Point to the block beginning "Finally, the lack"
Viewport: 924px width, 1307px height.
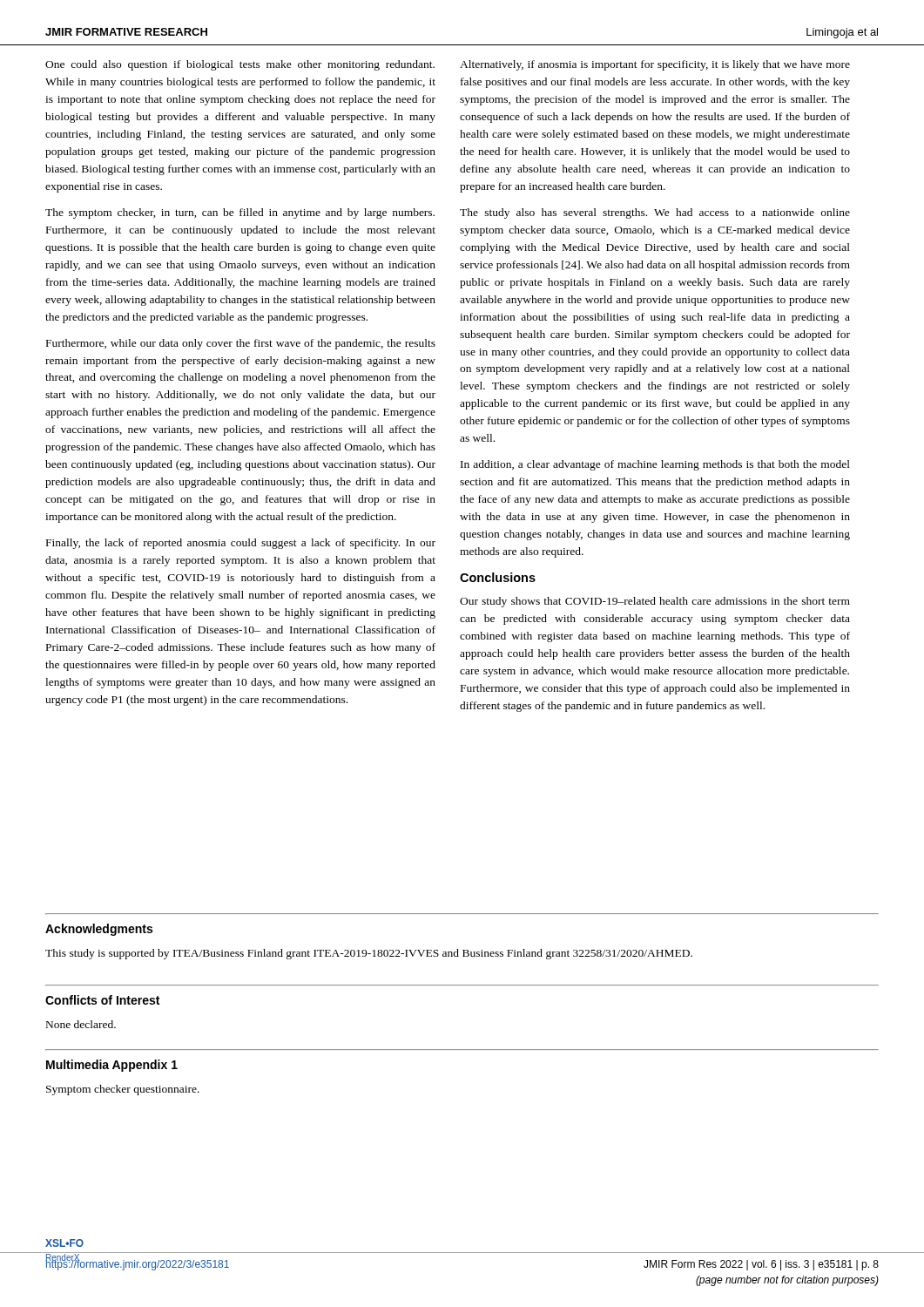240,621
